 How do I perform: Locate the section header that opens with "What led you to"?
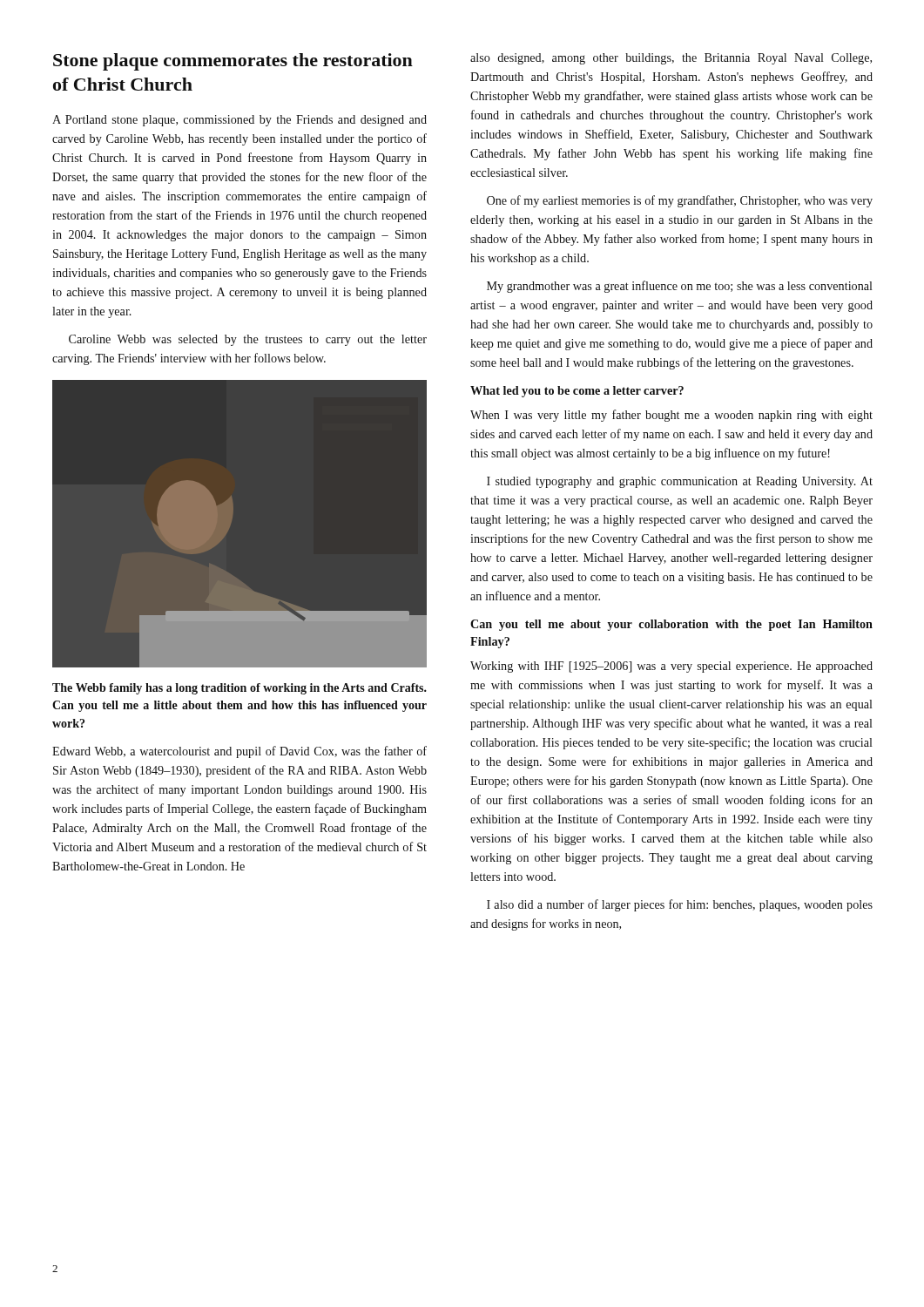click(671, 391)
